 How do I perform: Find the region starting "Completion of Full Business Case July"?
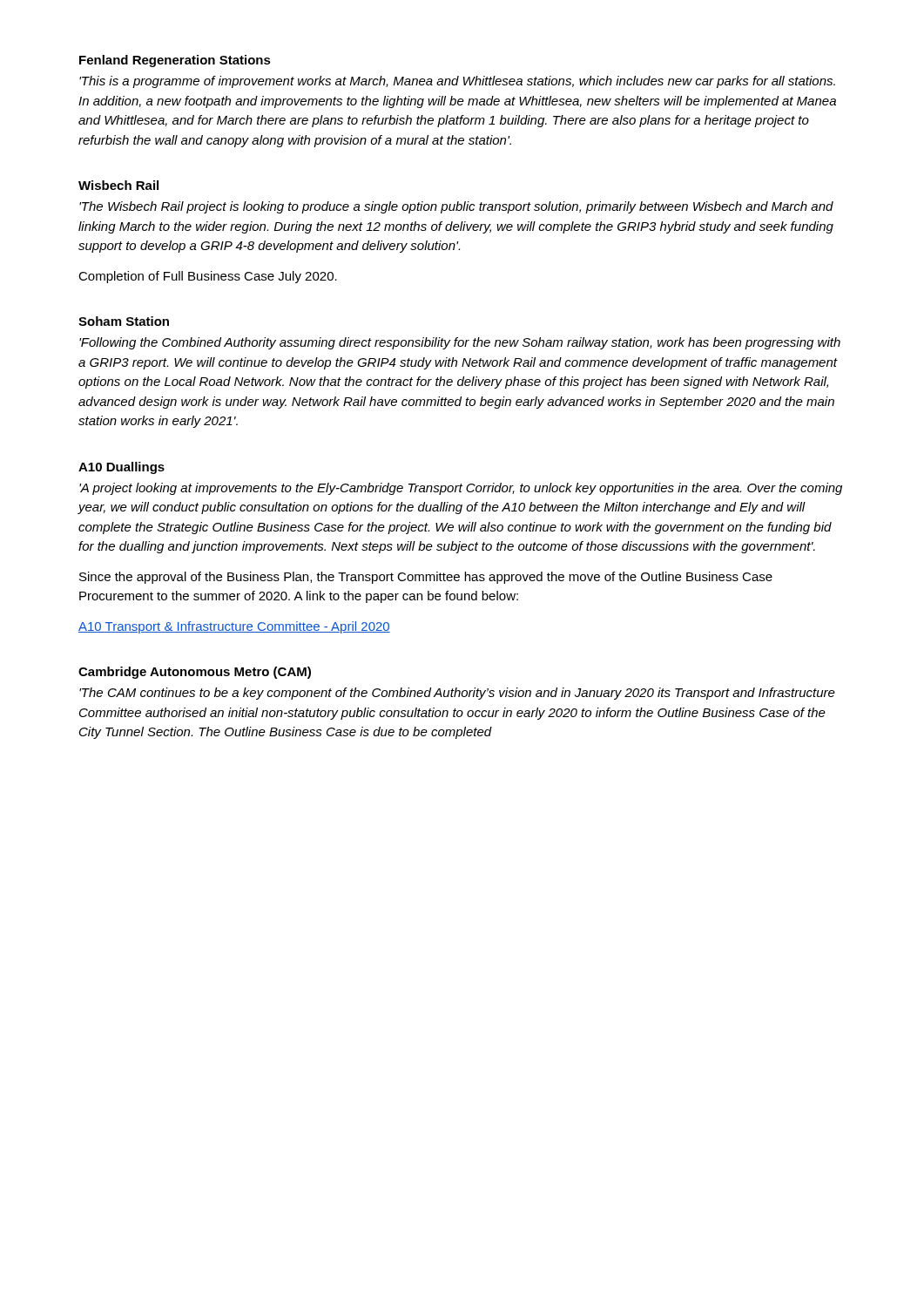pos(208,275)
